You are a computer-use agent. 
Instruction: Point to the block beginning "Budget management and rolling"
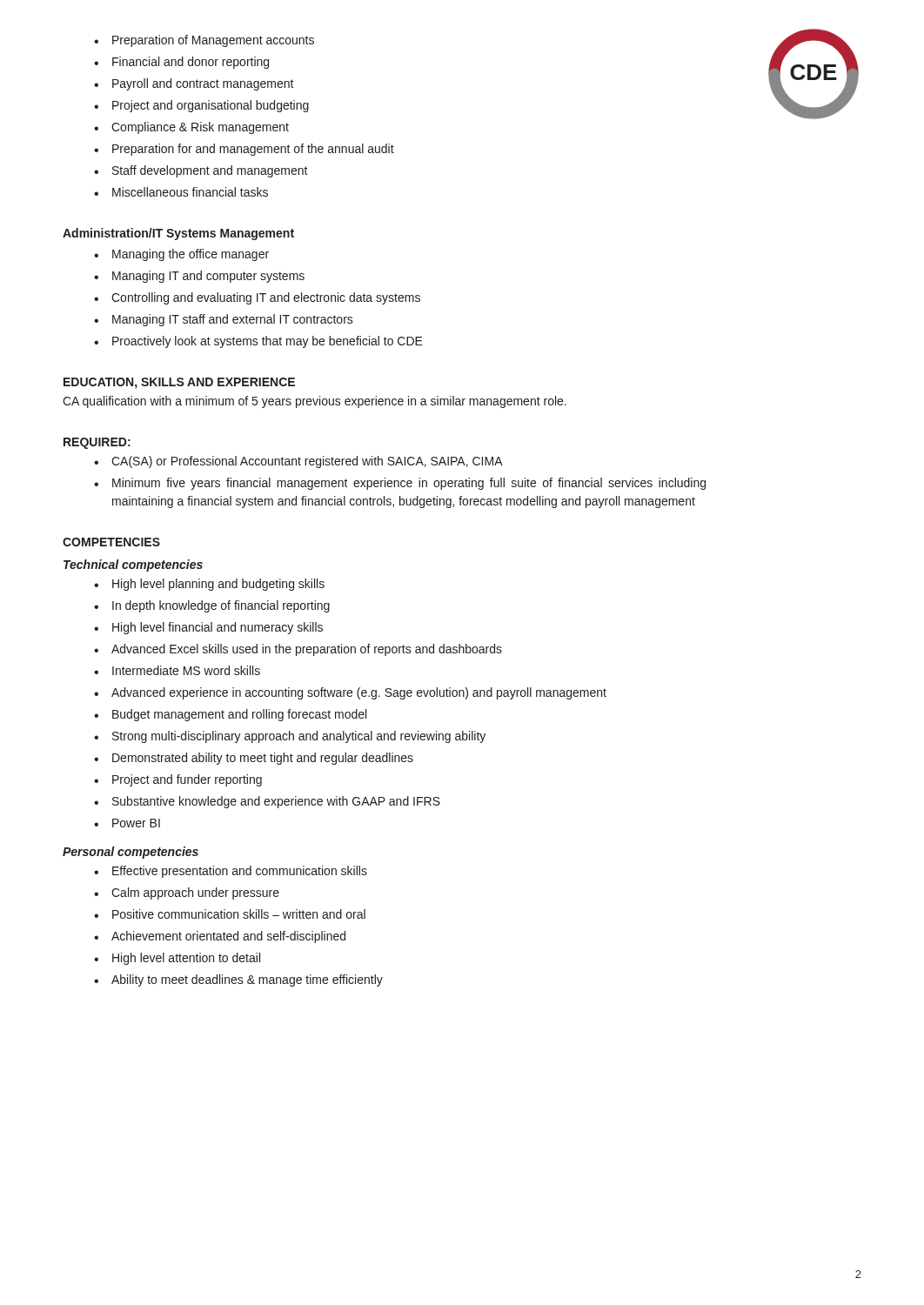click(x=230, y=715)
